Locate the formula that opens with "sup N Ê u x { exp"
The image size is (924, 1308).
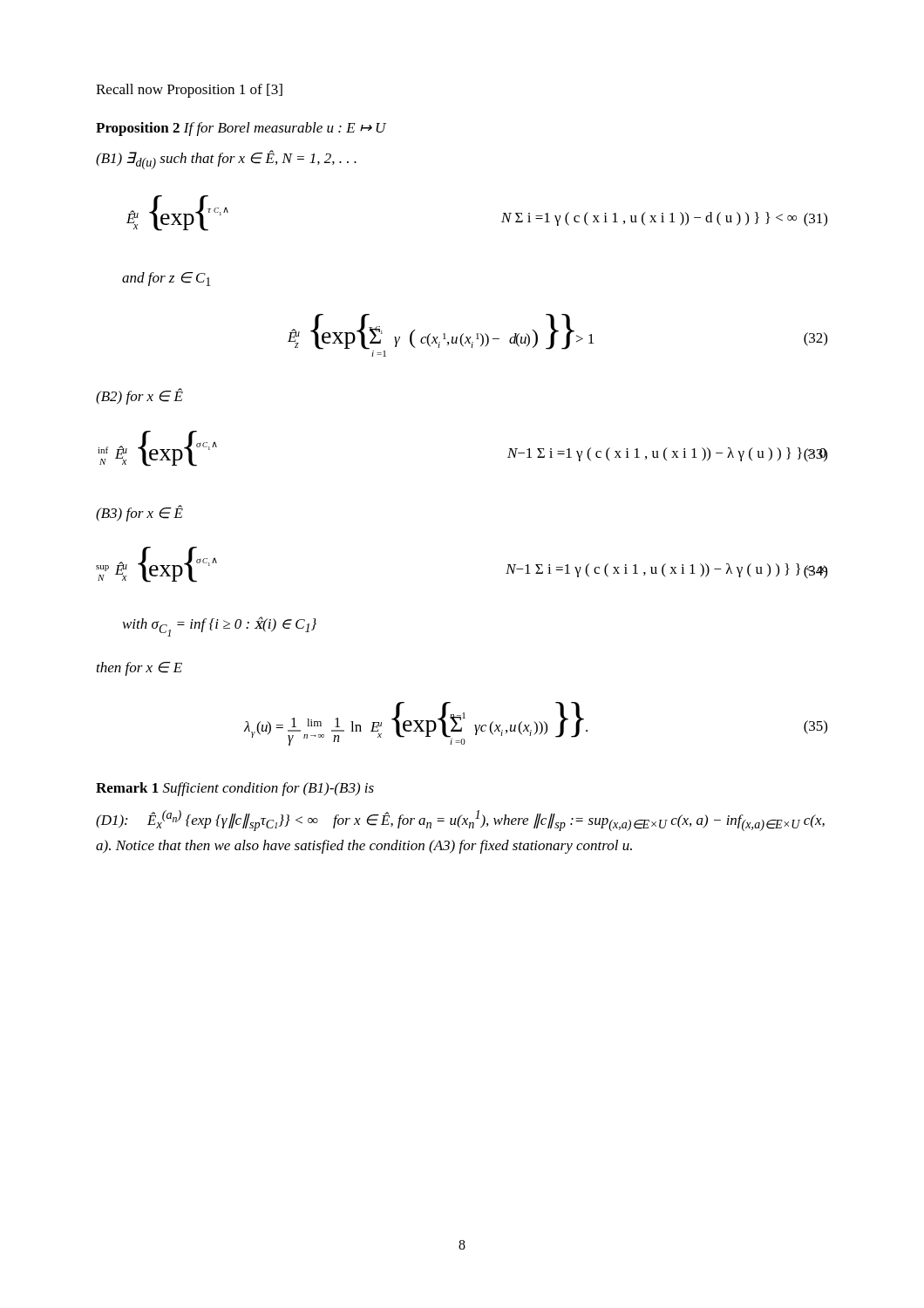coord(150,566)
